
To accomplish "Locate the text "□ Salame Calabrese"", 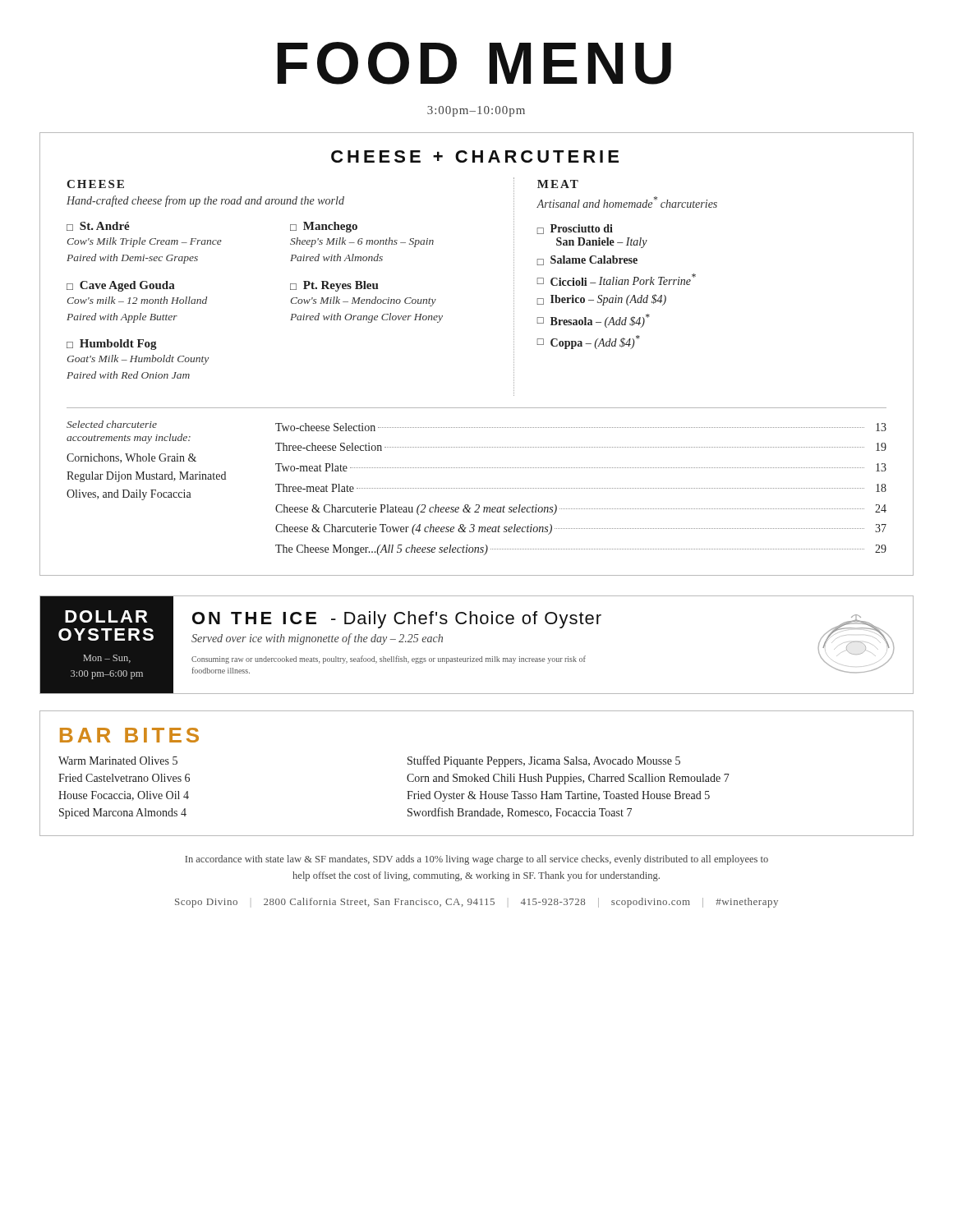I will pyautogui.click(x=587, y=261).
